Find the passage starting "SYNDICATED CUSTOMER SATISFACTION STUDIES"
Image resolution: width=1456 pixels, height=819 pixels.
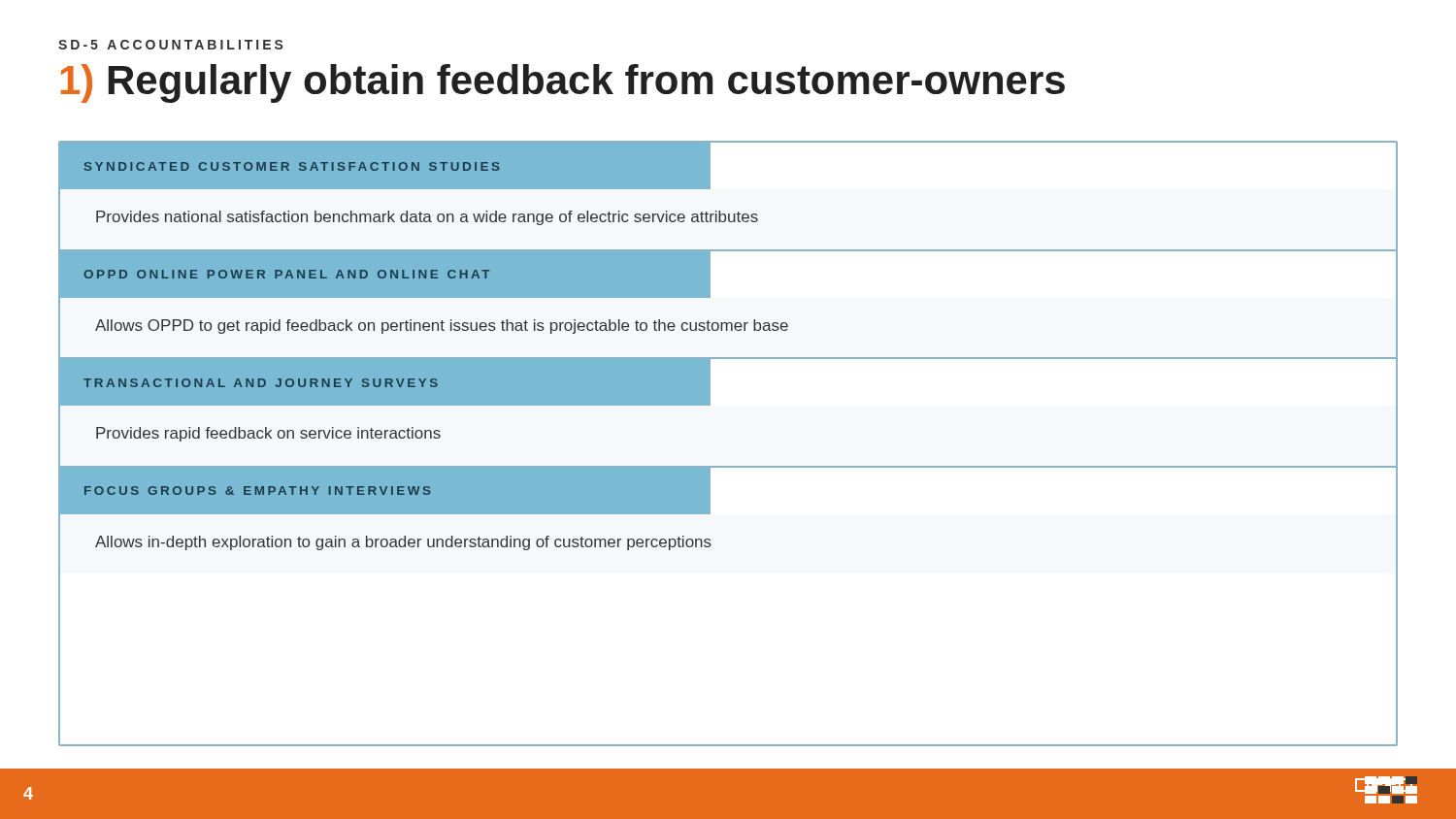(293, 166)
